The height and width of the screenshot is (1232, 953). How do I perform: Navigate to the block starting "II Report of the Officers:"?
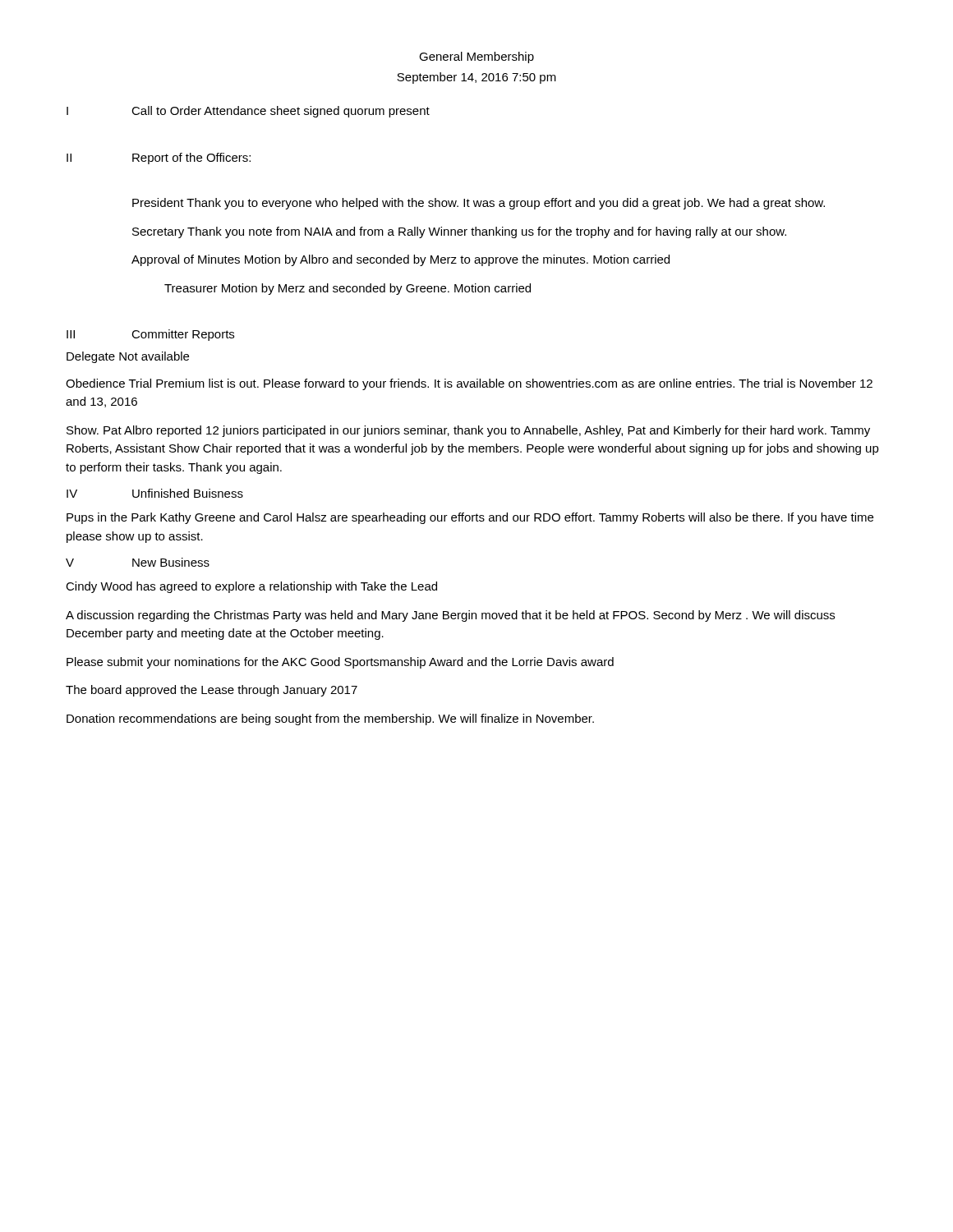[x=159, y=159]
